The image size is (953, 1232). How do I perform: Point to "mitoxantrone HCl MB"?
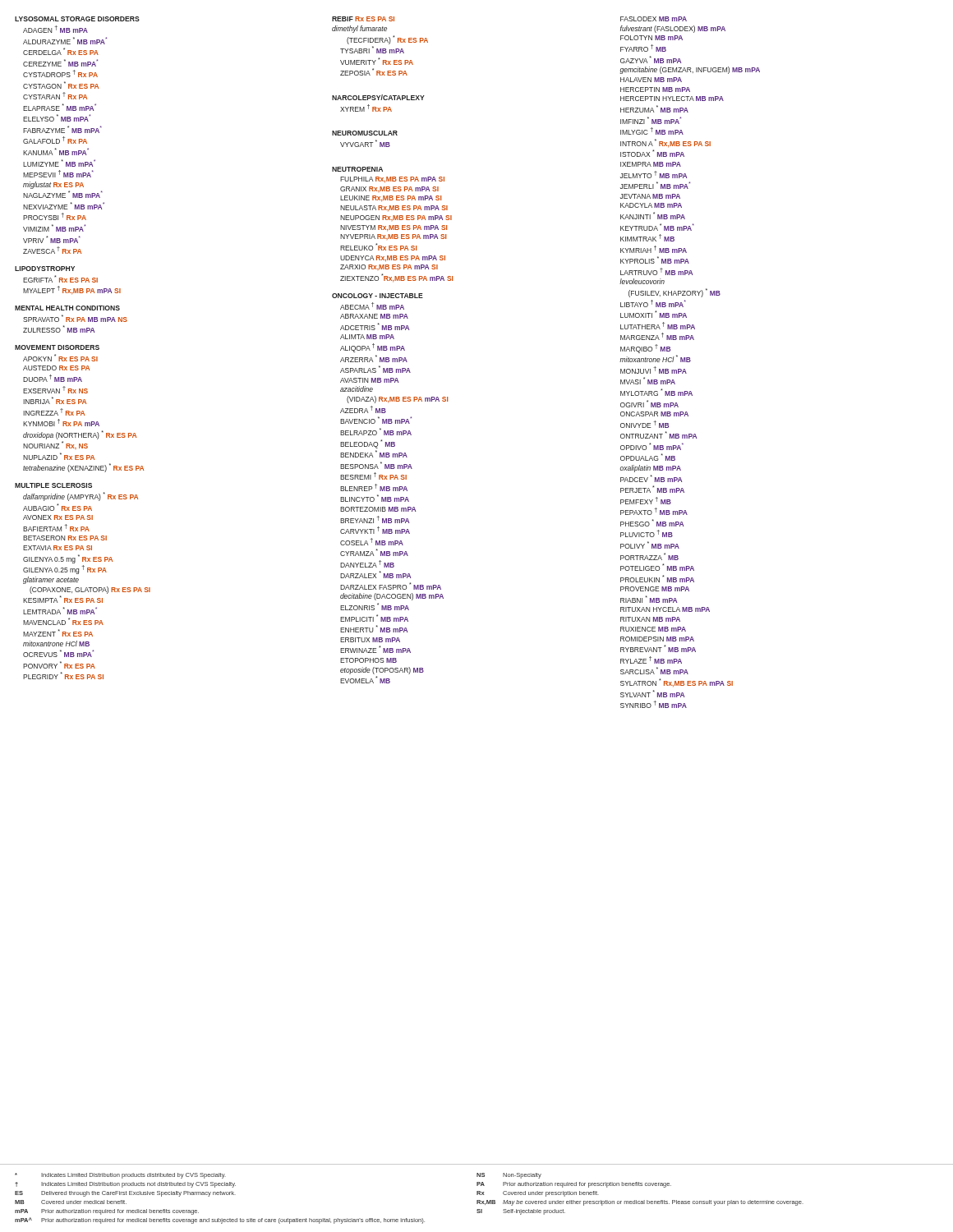point(56,644)
